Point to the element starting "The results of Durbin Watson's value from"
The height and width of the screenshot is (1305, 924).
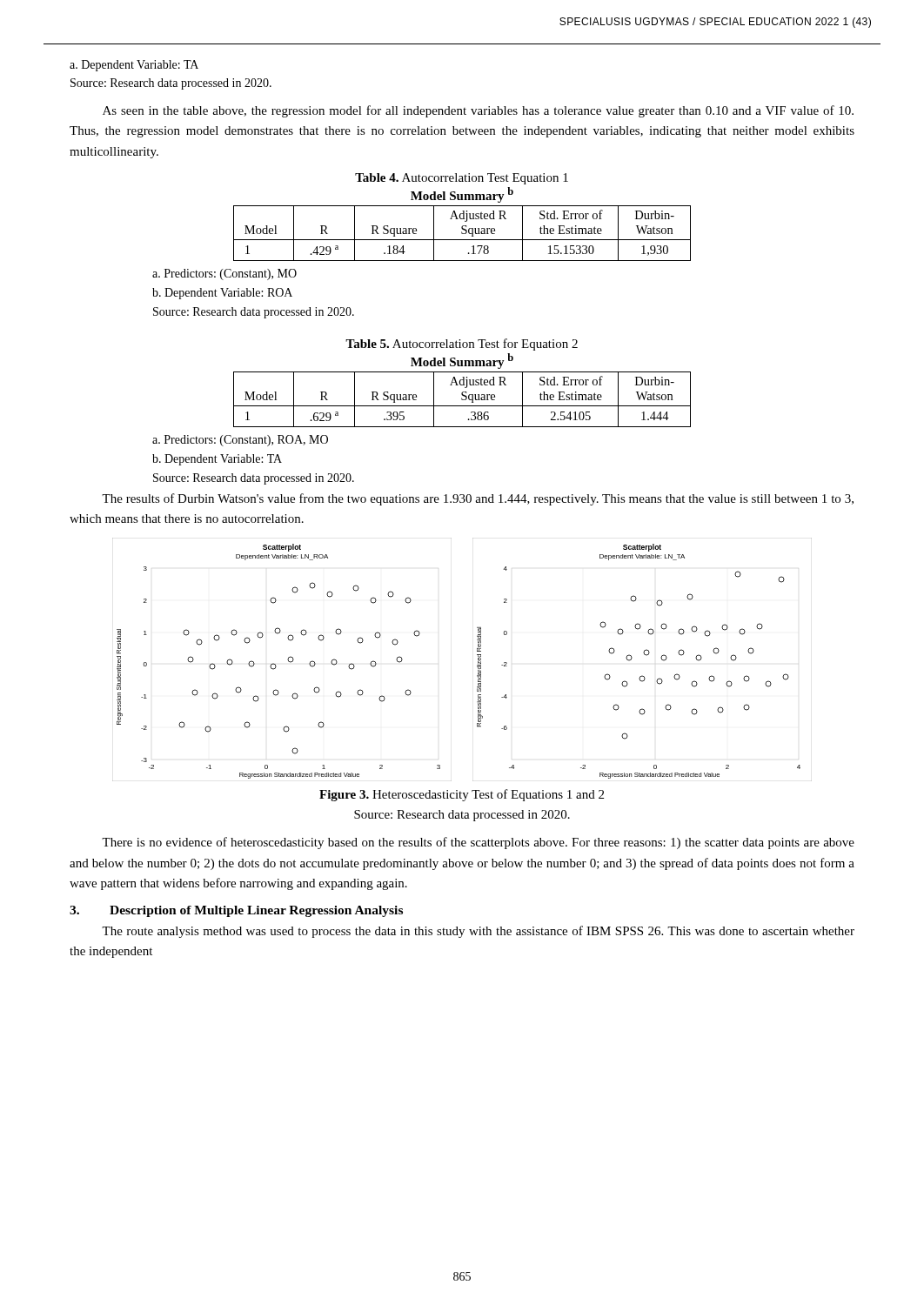(462, 509)
